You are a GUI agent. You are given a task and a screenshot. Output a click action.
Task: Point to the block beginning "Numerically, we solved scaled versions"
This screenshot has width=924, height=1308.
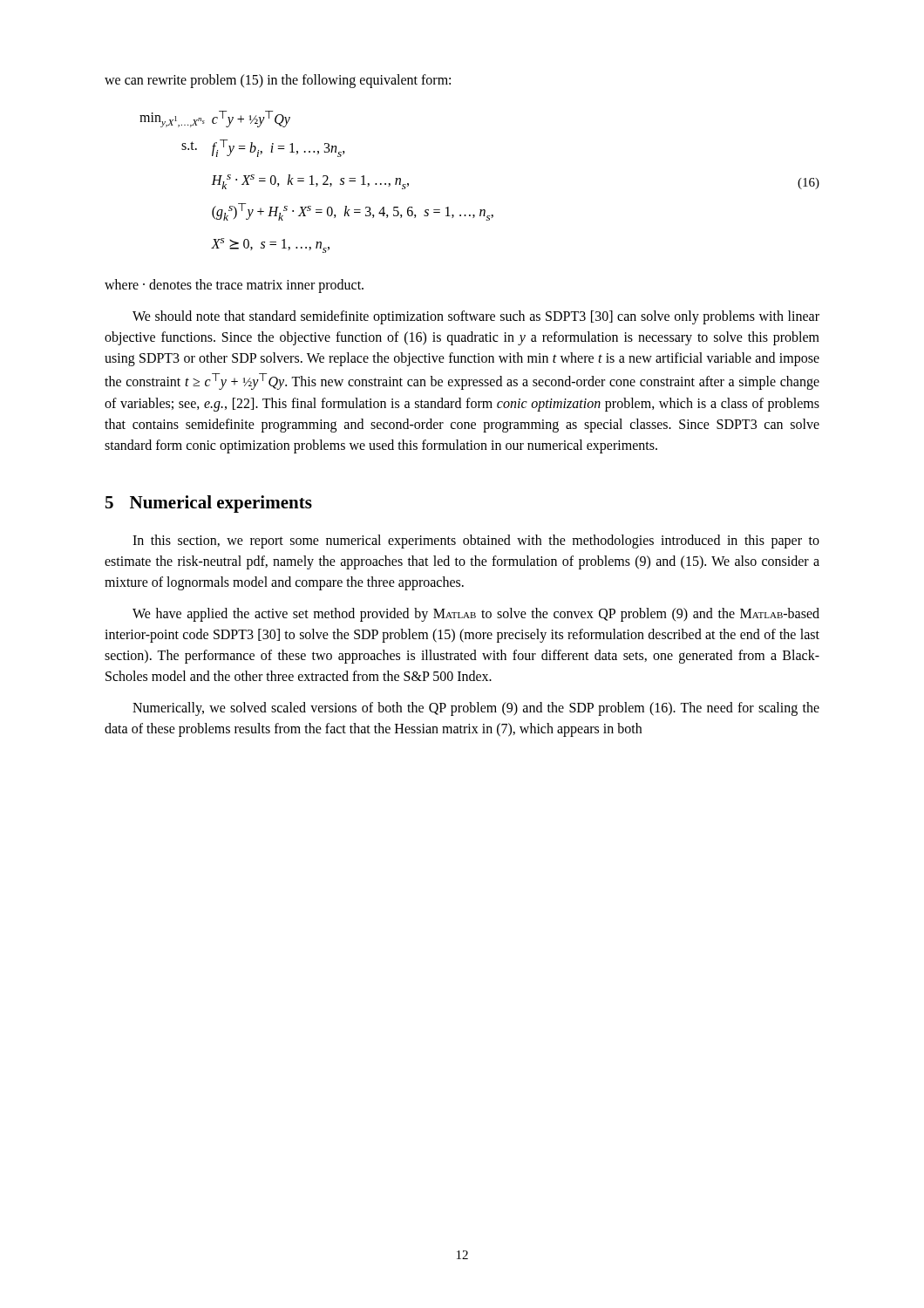[462, 718]
